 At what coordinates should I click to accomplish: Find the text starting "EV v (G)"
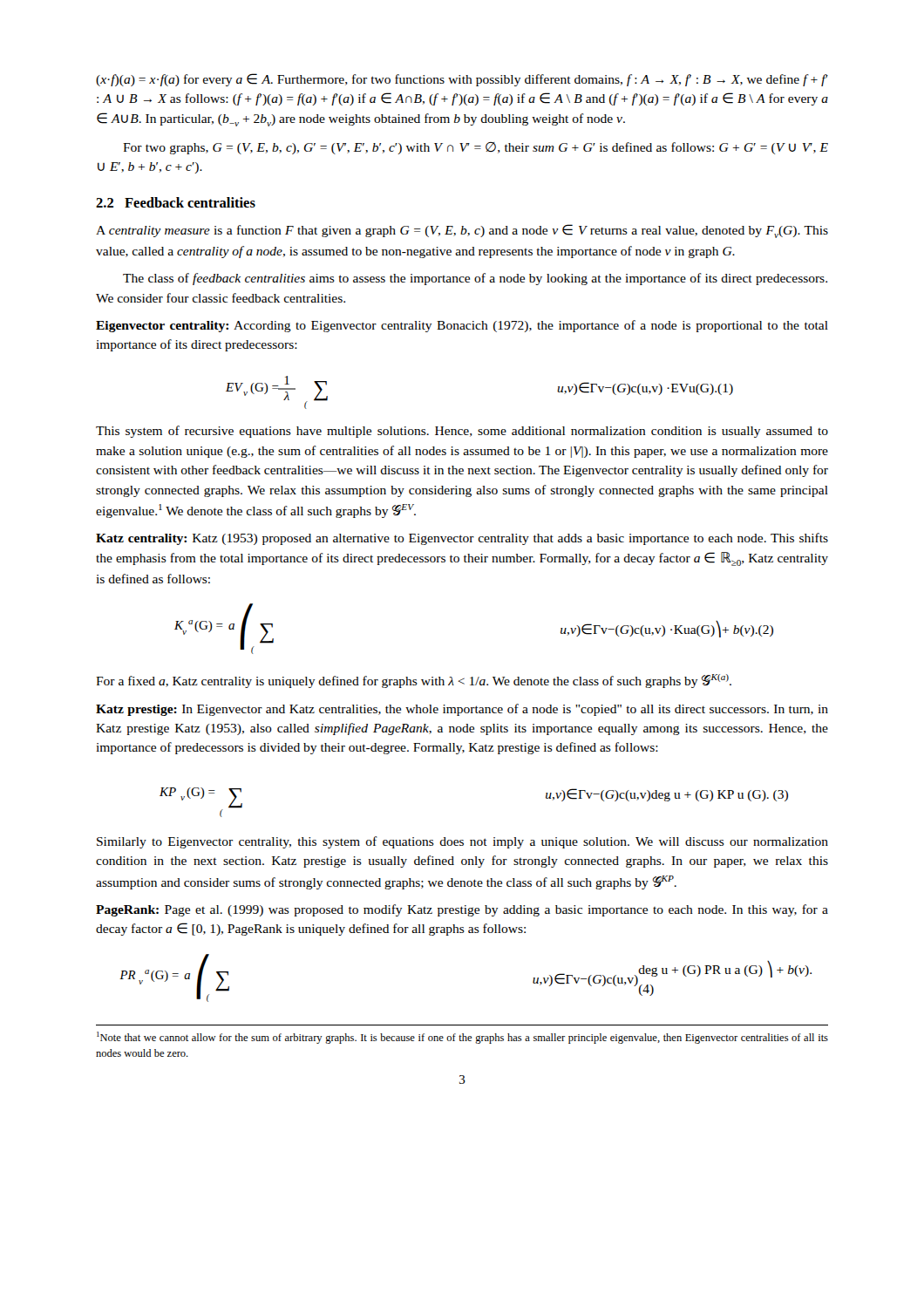pos(285,392)
